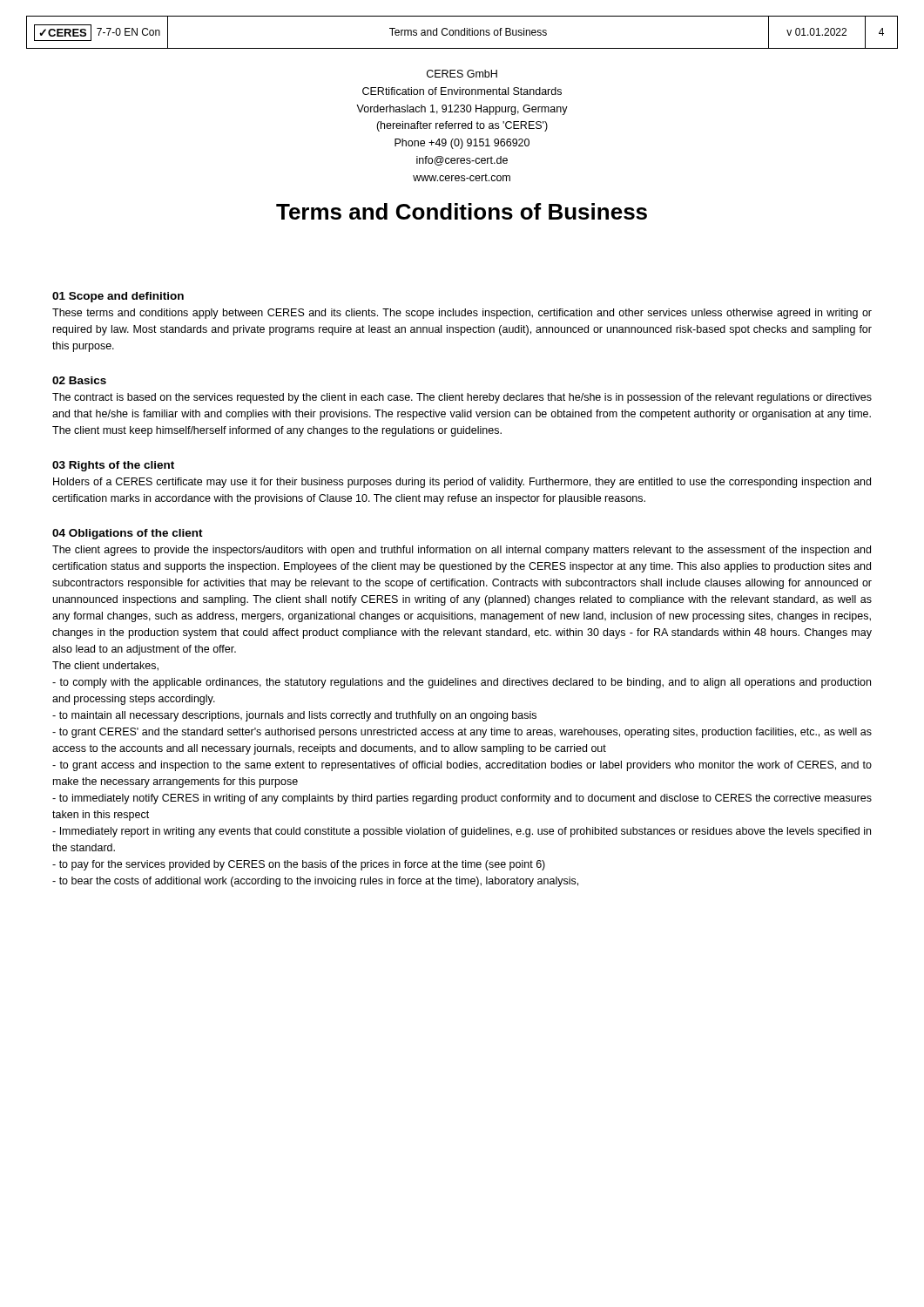Select the list item that says "to comply with the"
This screenshot has width=924, height=1307.
point(462,690)
